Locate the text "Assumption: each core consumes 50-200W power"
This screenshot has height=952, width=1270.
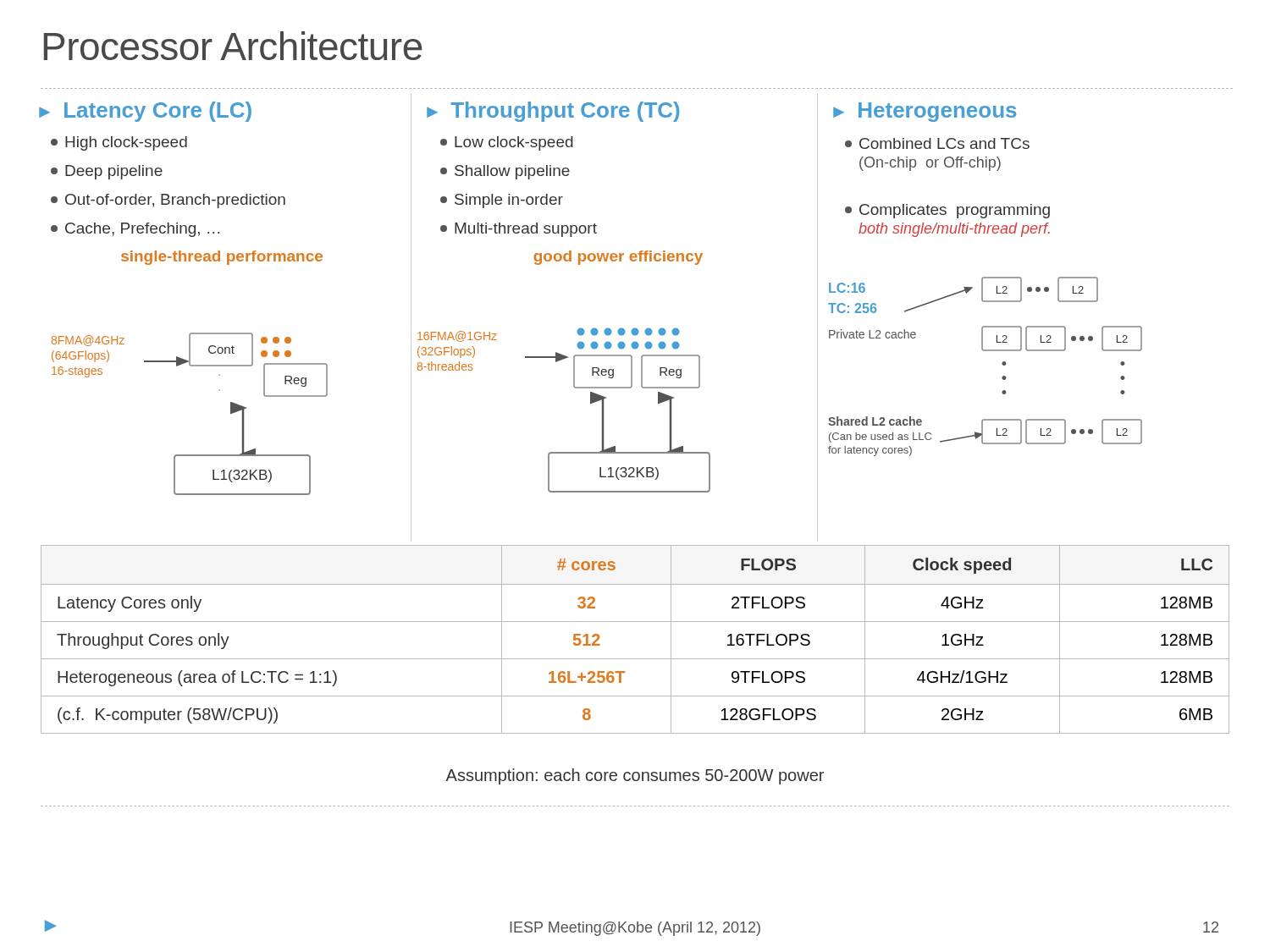point(635,775)
